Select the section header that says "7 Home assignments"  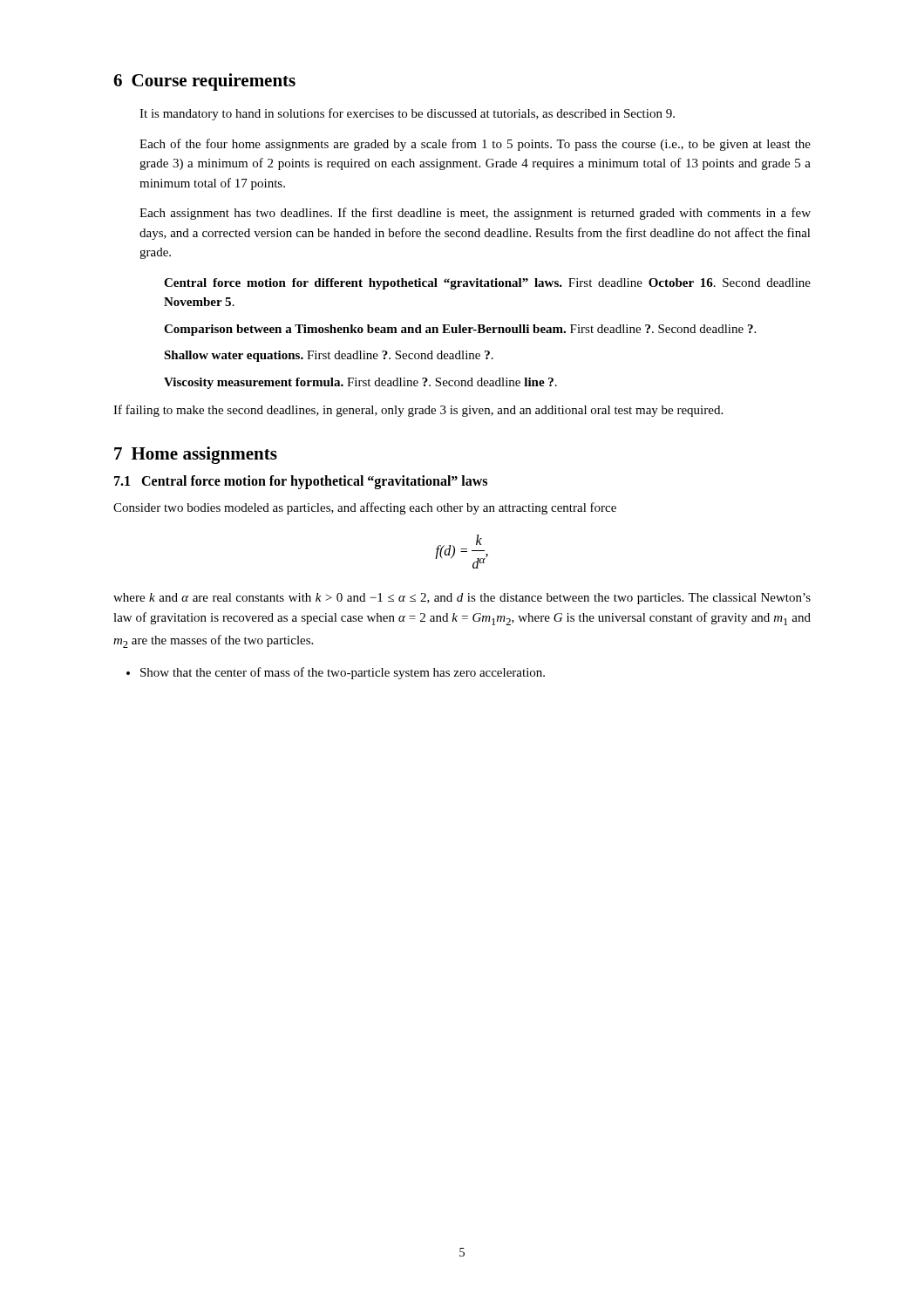[x=195, y=453]
